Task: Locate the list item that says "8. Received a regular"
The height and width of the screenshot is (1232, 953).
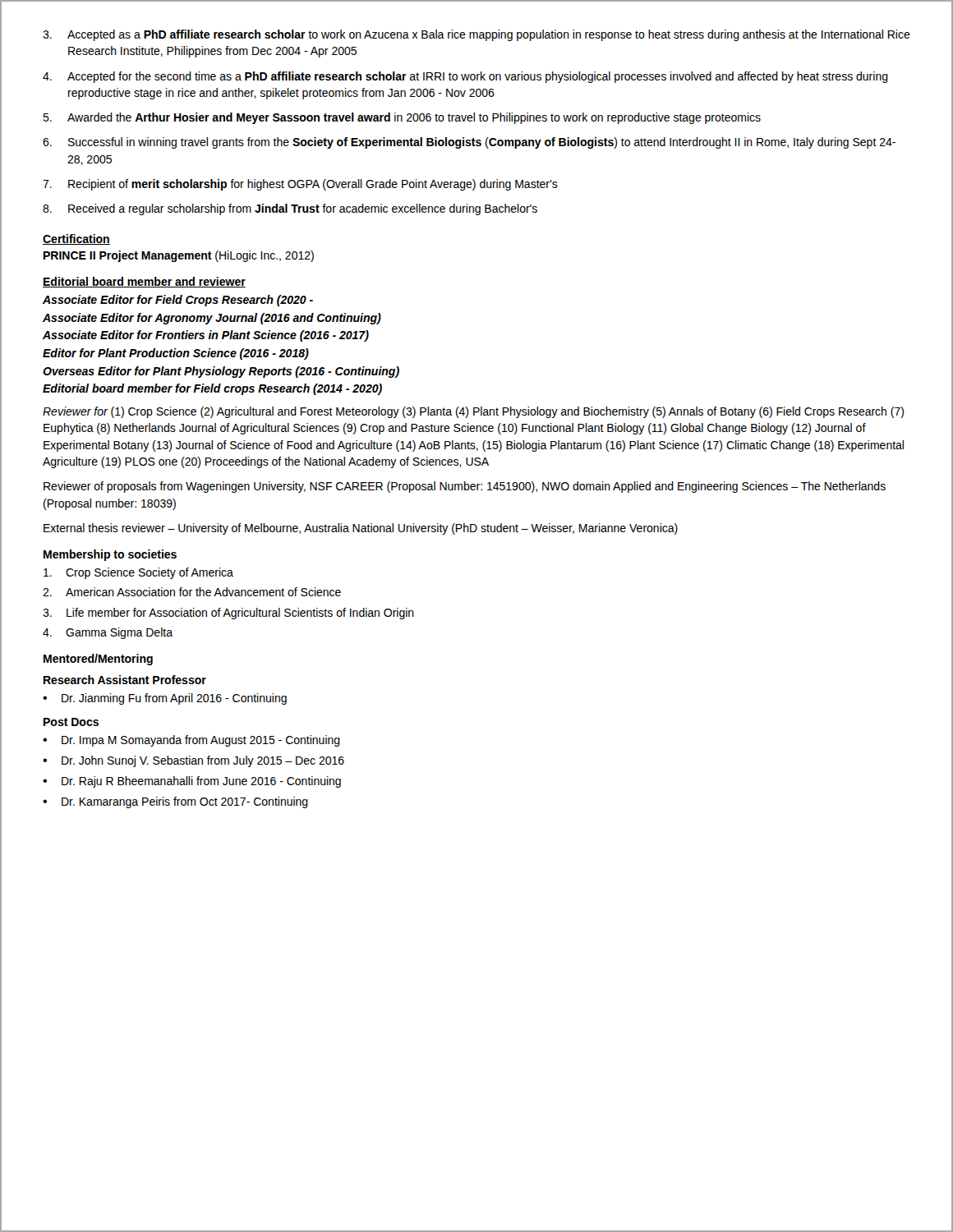Action: coord(476,209)
